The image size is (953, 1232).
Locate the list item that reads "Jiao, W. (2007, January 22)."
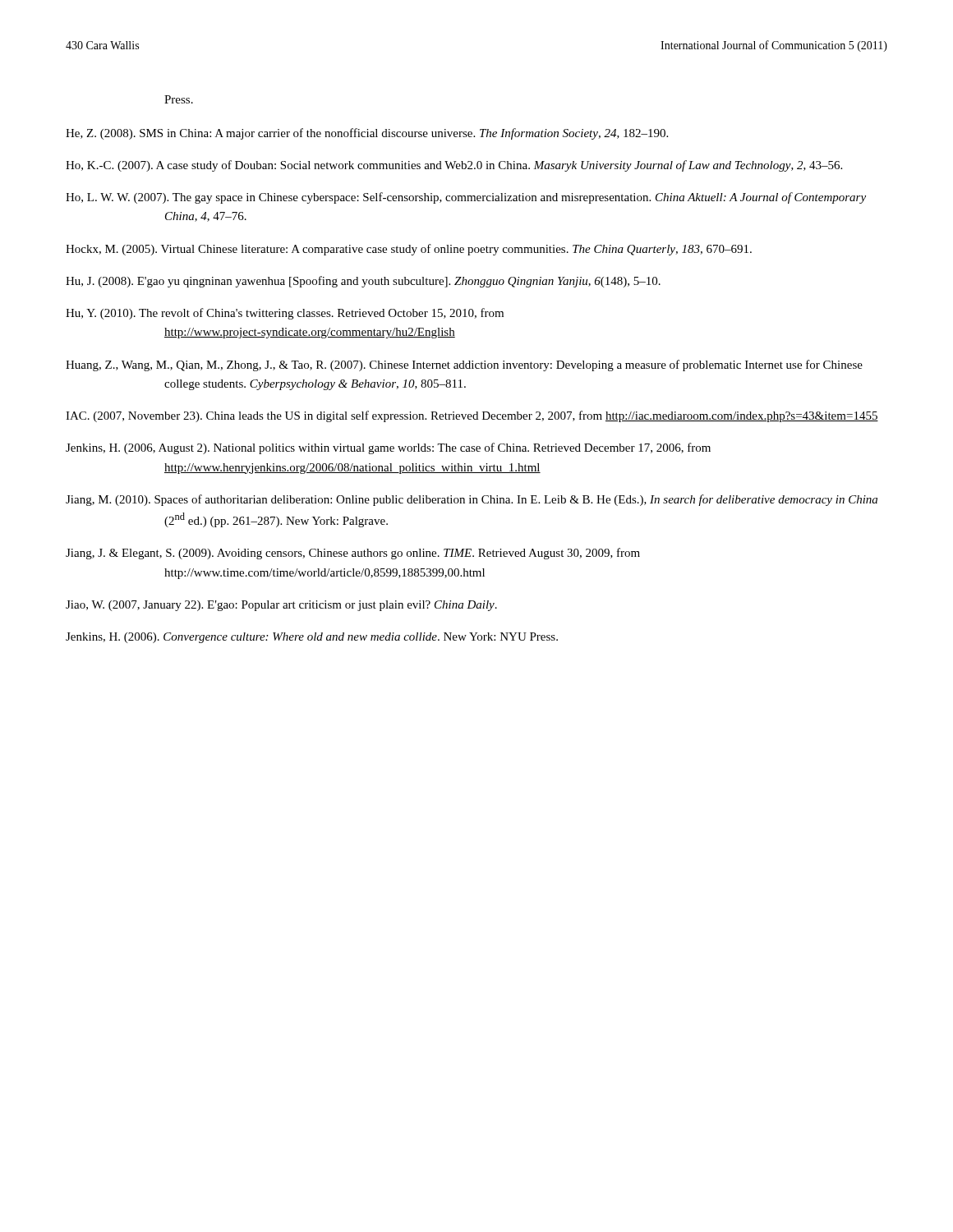pos(282,604)
